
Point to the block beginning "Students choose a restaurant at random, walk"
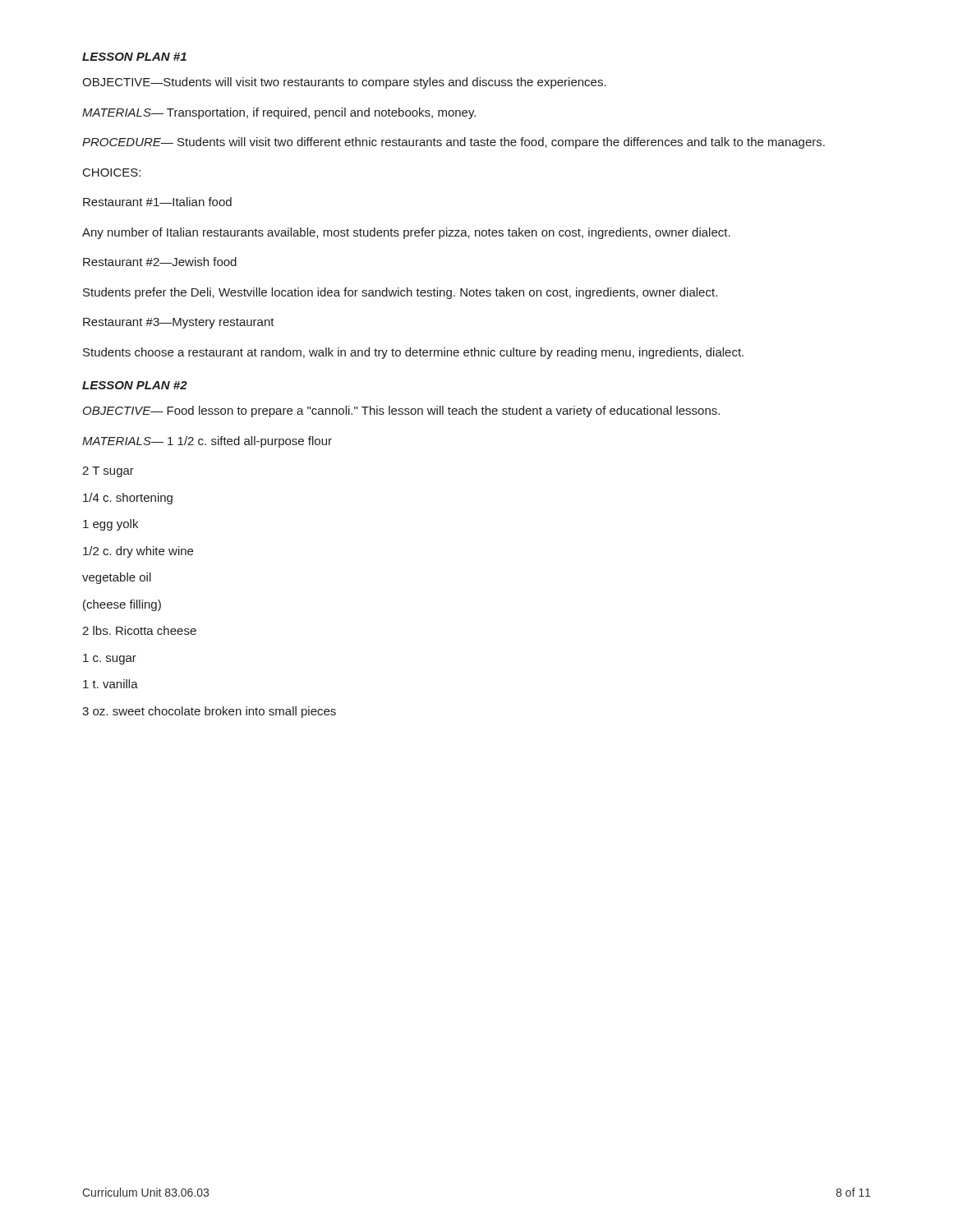pos(413,352)
